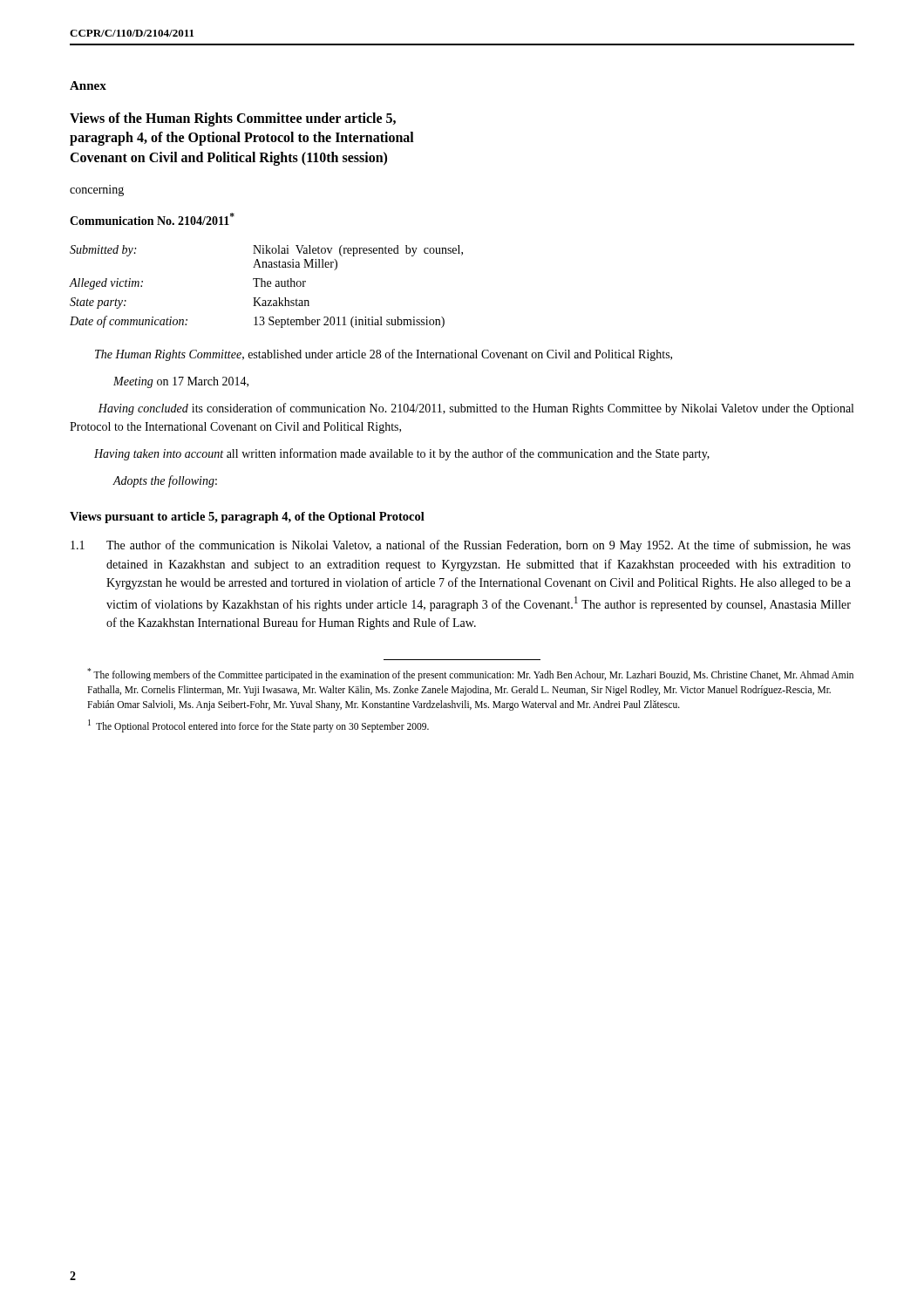The width and height of the screenshot is (924, 1308).
Task: Click on the text with the text "Adopts the following:"
Action: (x=165, y=481)
